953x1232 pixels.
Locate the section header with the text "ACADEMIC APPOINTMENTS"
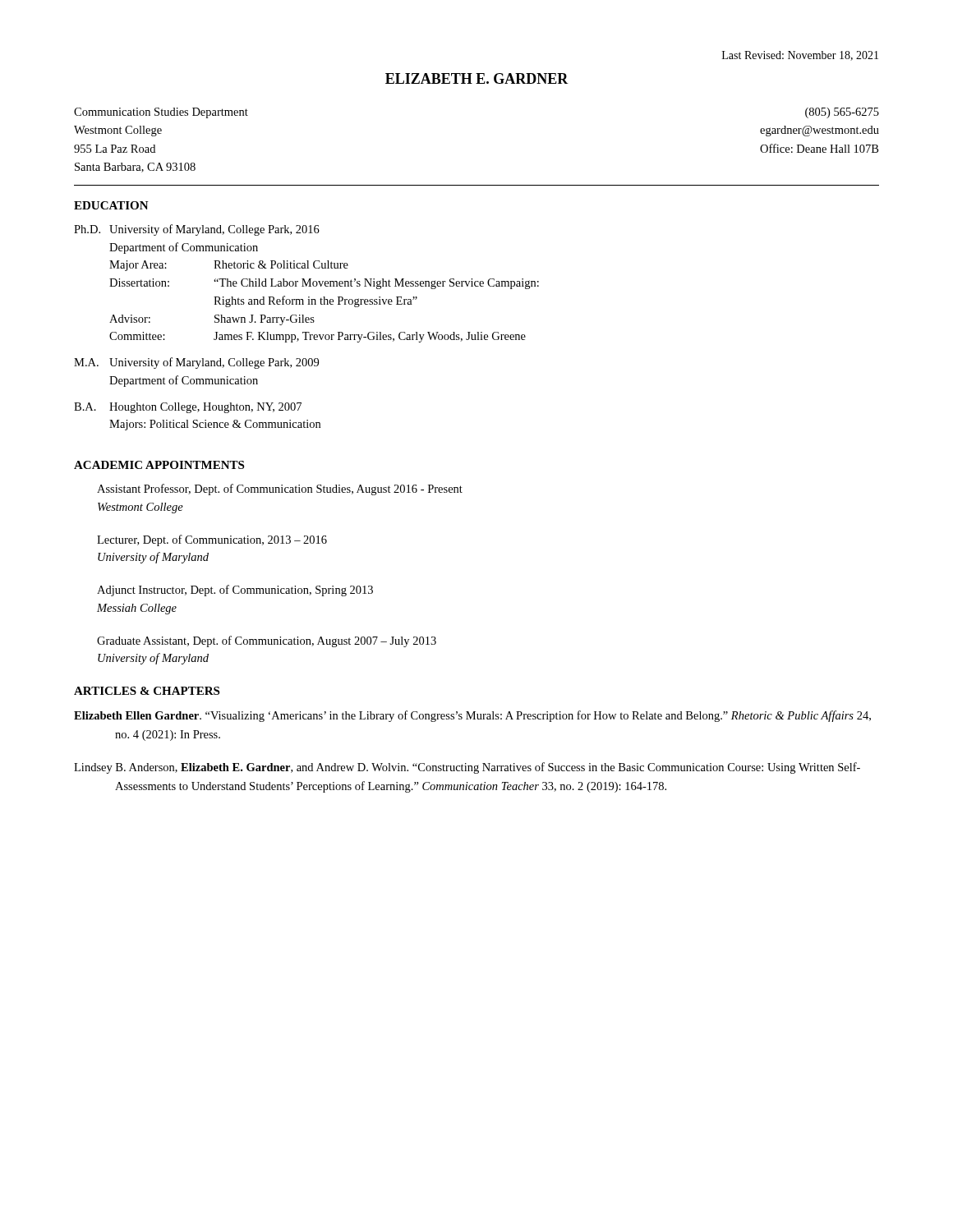coord(159,465)
